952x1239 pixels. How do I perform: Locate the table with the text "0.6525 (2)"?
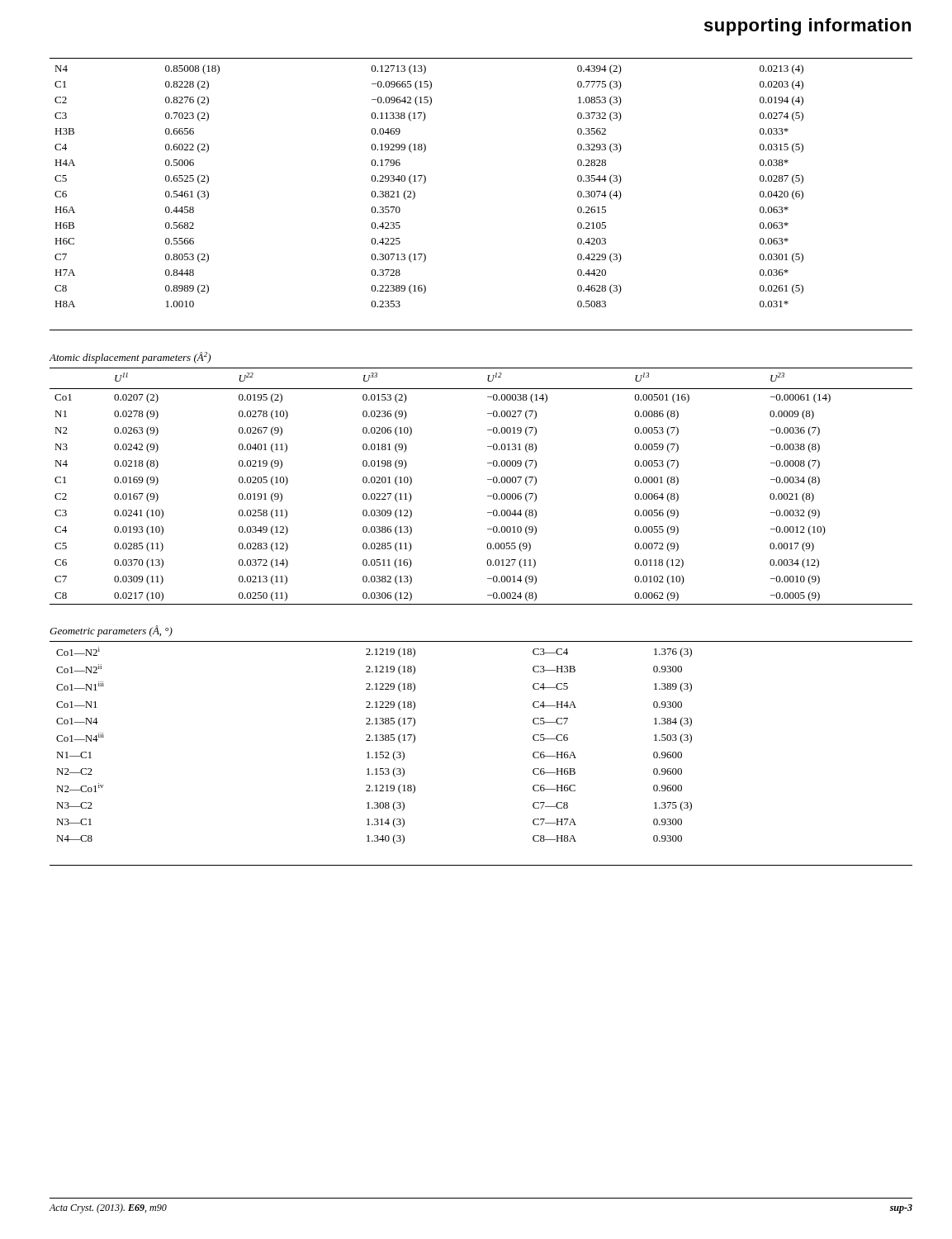pyautogui.click(x=481, y=194)
